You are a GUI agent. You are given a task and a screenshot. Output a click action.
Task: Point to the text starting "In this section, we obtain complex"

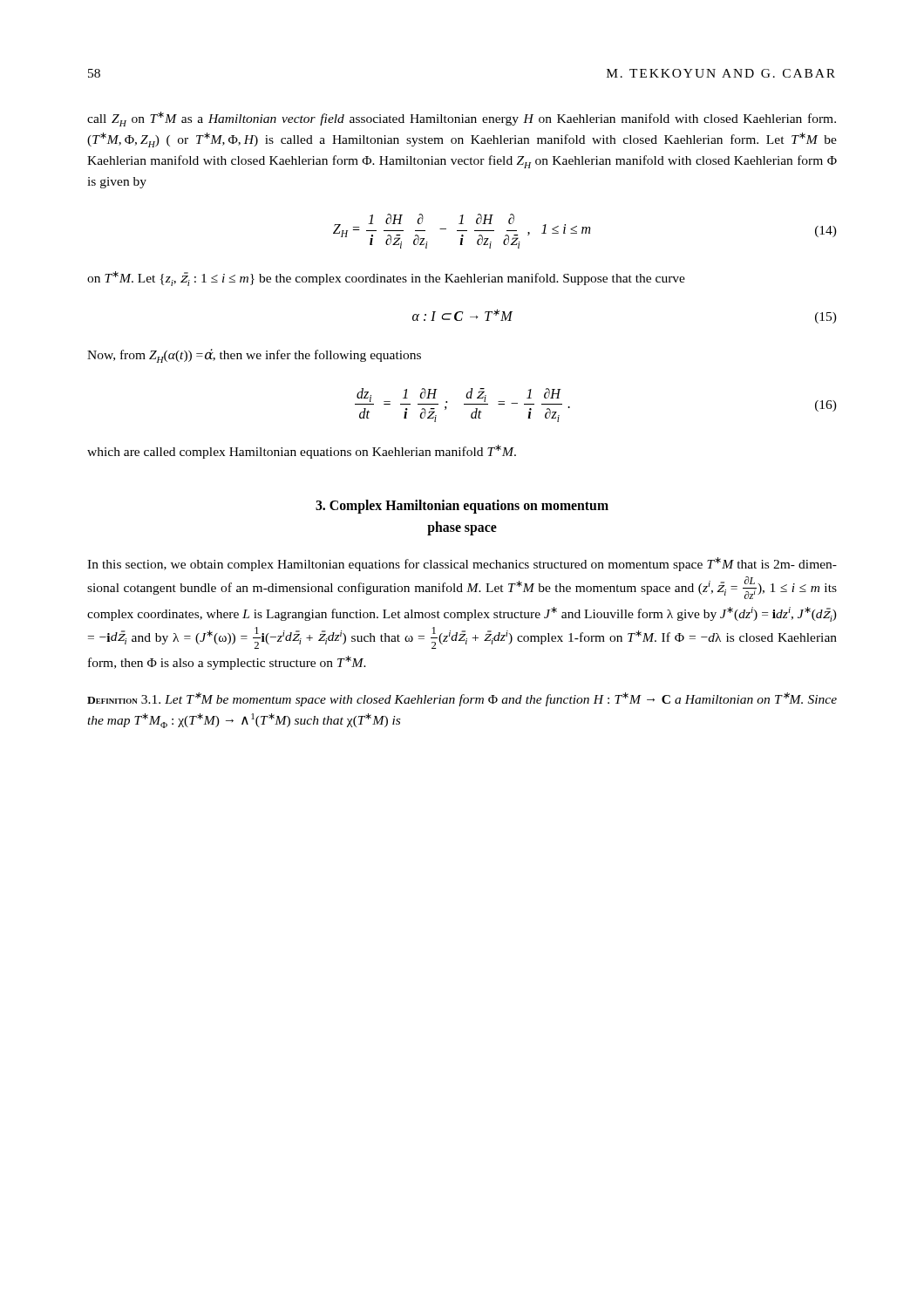coord(462,612)
